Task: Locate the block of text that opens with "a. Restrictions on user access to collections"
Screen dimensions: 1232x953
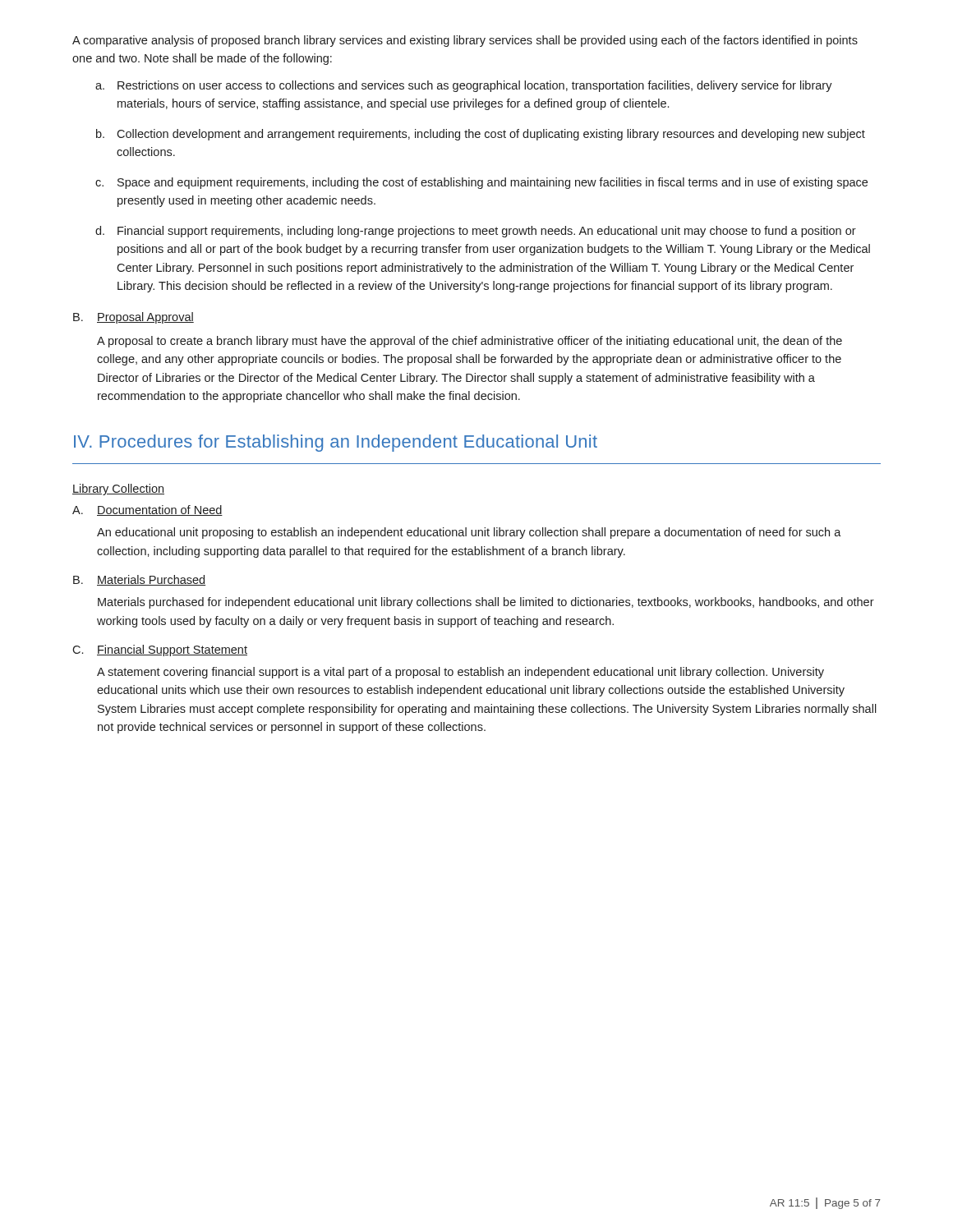Action: 488,95
